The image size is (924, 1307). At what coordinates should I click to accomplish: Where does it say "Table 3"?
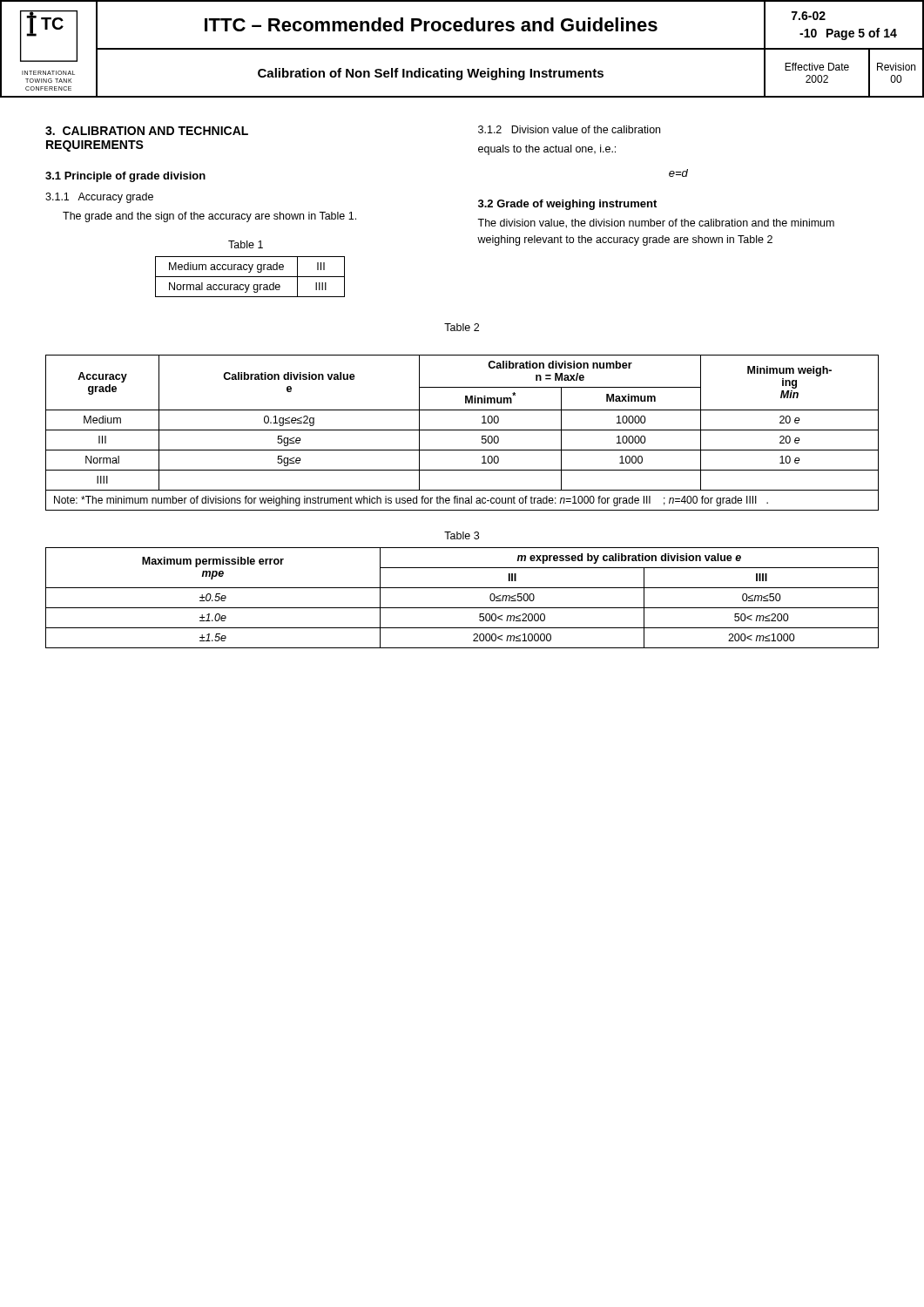(x=462, y=536)
